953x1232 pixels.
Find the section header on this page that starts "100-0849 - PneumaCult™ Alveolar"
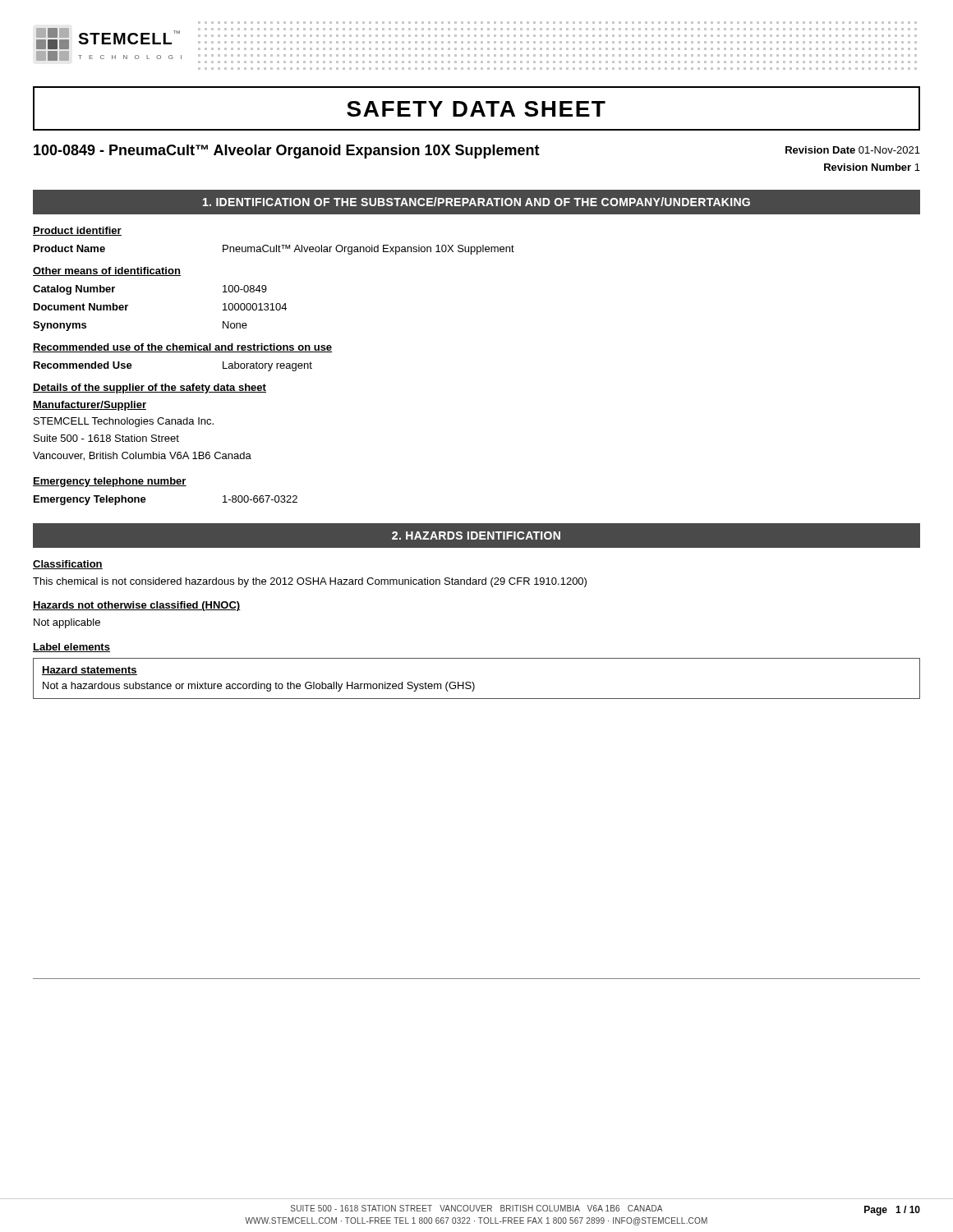click(286, 150)
